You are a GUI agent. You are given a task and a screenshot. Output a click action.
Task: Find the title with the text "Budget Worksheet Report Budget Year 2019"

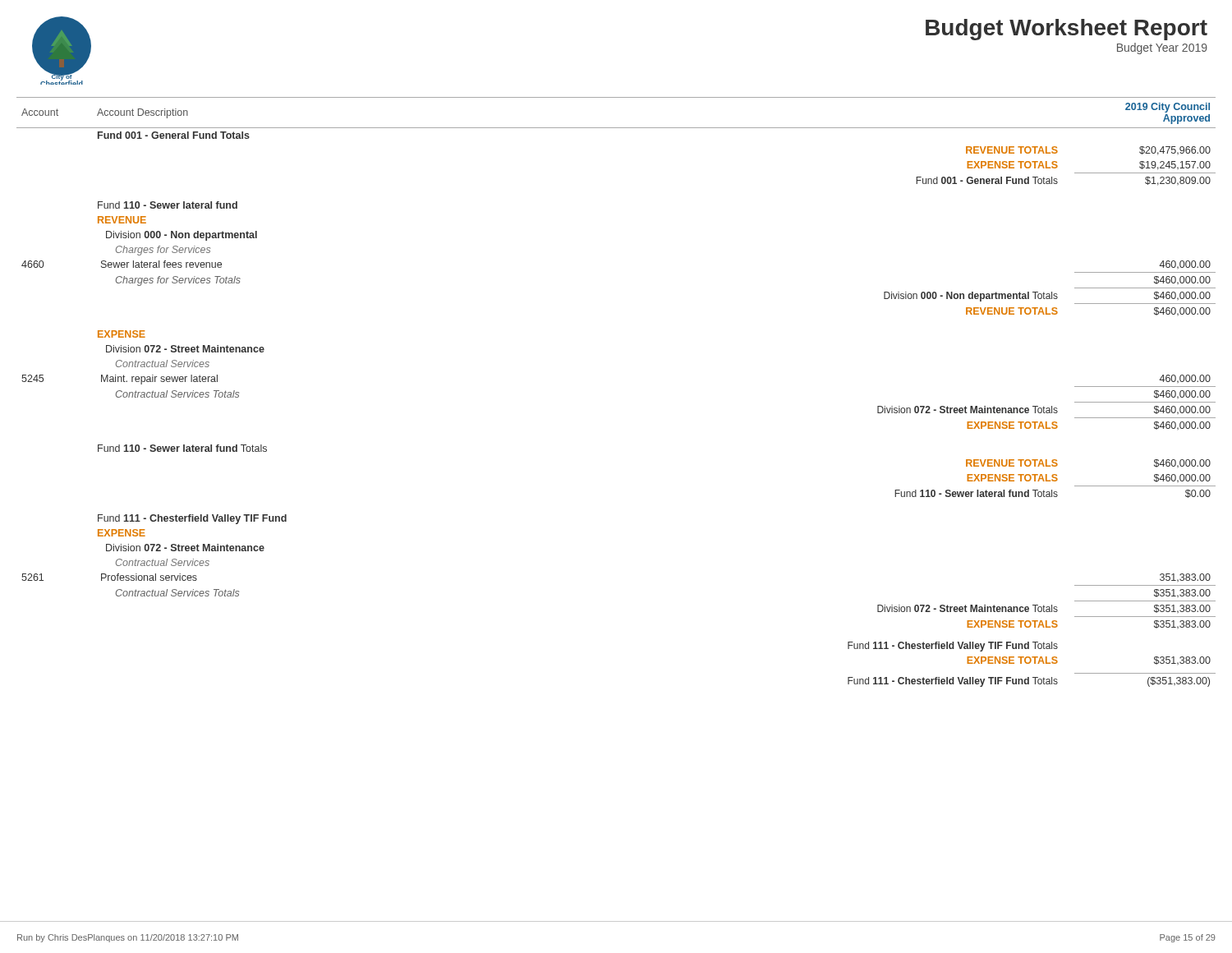click(1066, 34)
